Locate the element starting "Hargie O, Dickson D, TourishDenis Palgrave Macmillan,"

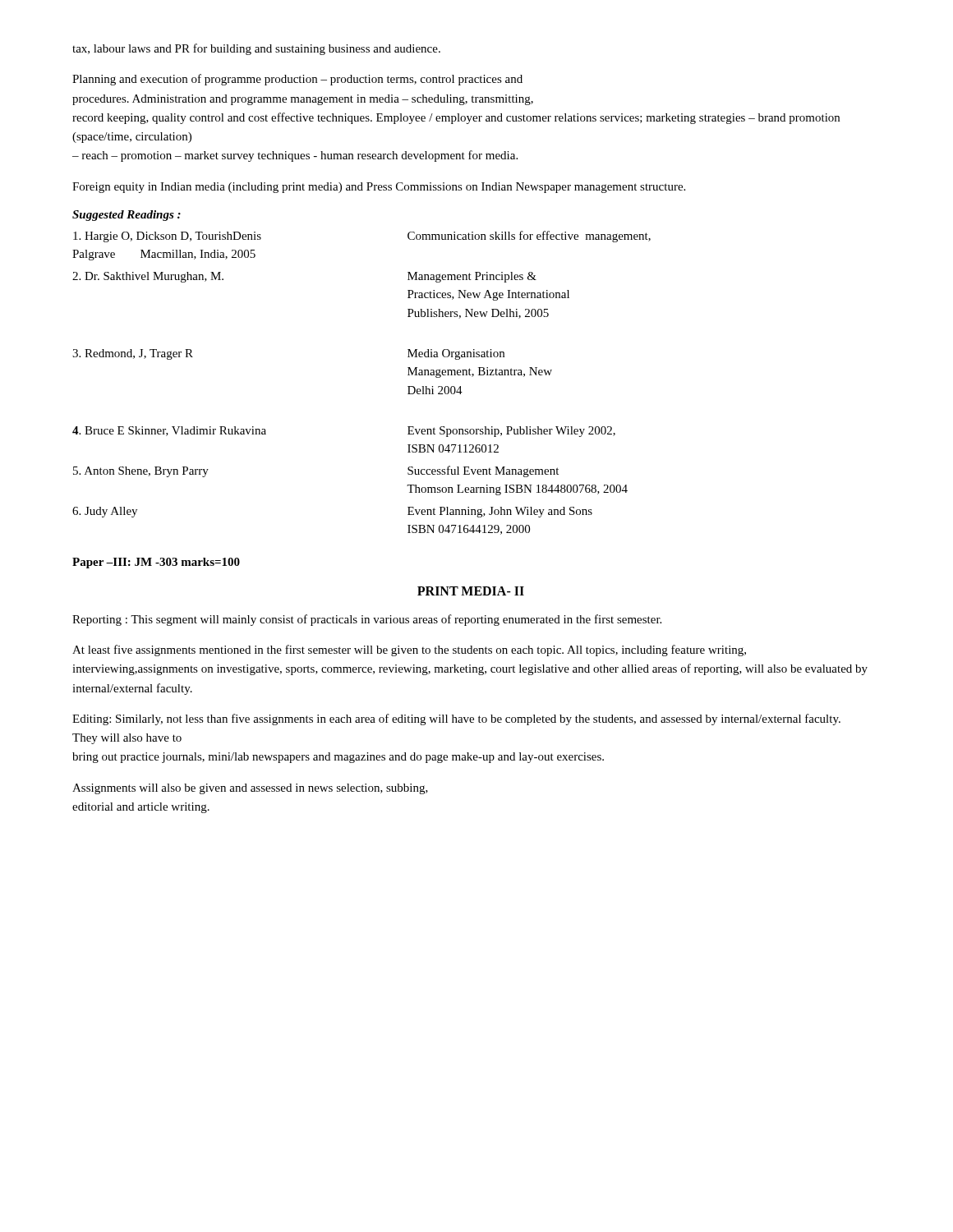pyautogui.click(x=471, y=383)
